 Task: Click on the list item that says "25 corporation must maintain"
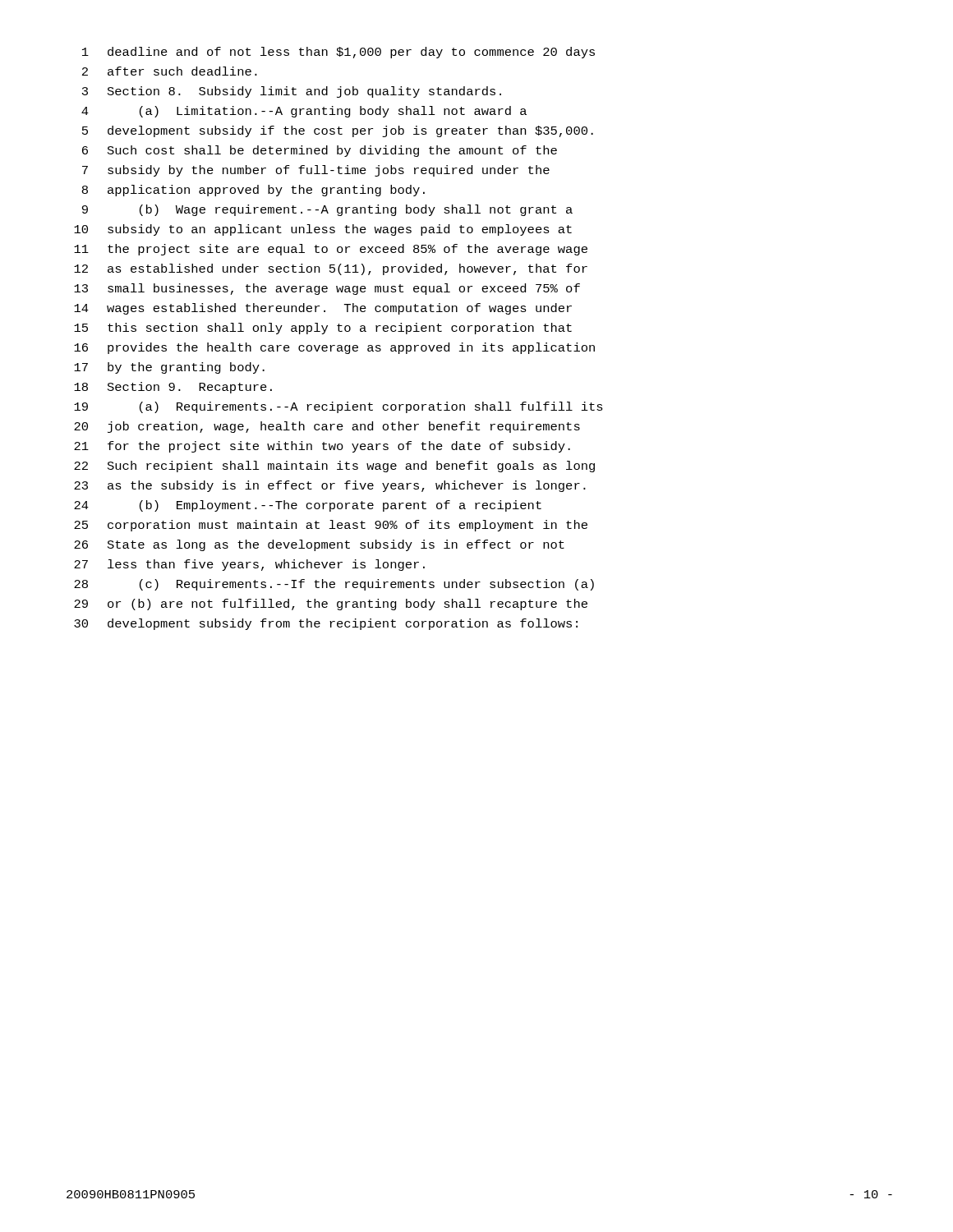(327, 526)
